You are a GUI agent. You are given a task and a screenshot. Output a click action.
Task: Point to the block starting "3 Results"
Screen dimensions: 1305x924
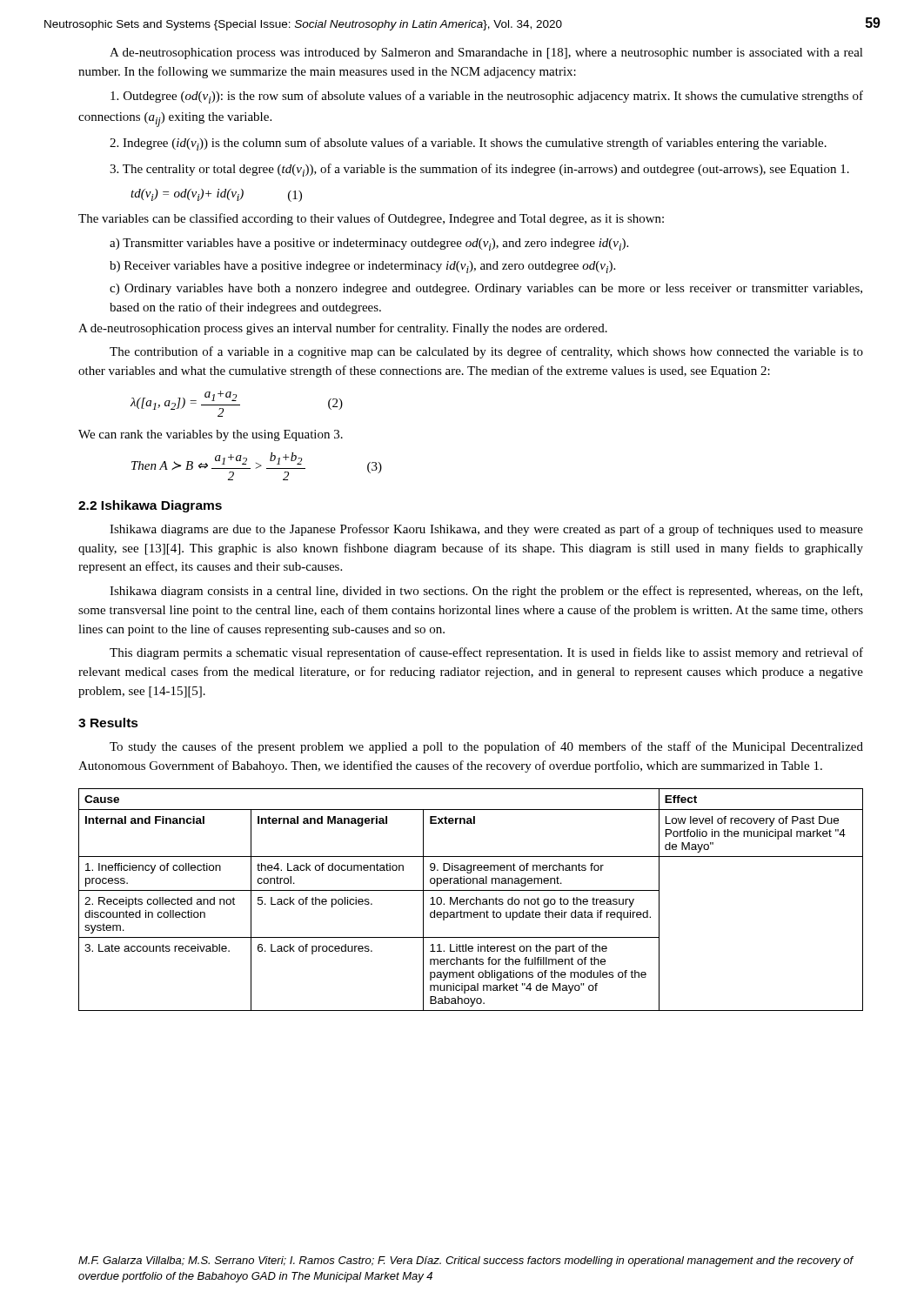[x=108, y=723]
